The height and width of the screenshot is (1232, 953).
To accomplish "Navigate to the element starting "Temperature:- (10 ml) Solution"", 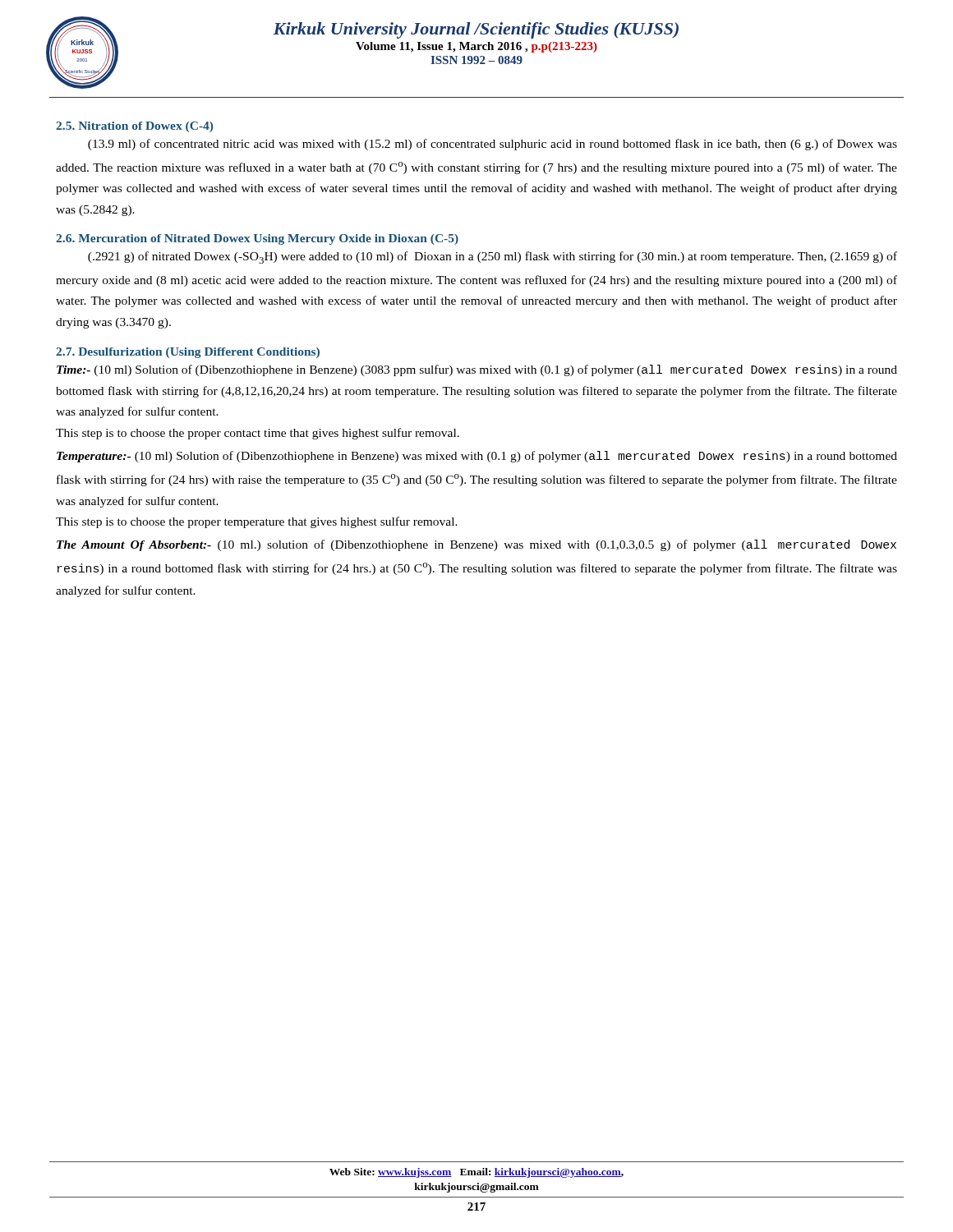I will 476,478.
